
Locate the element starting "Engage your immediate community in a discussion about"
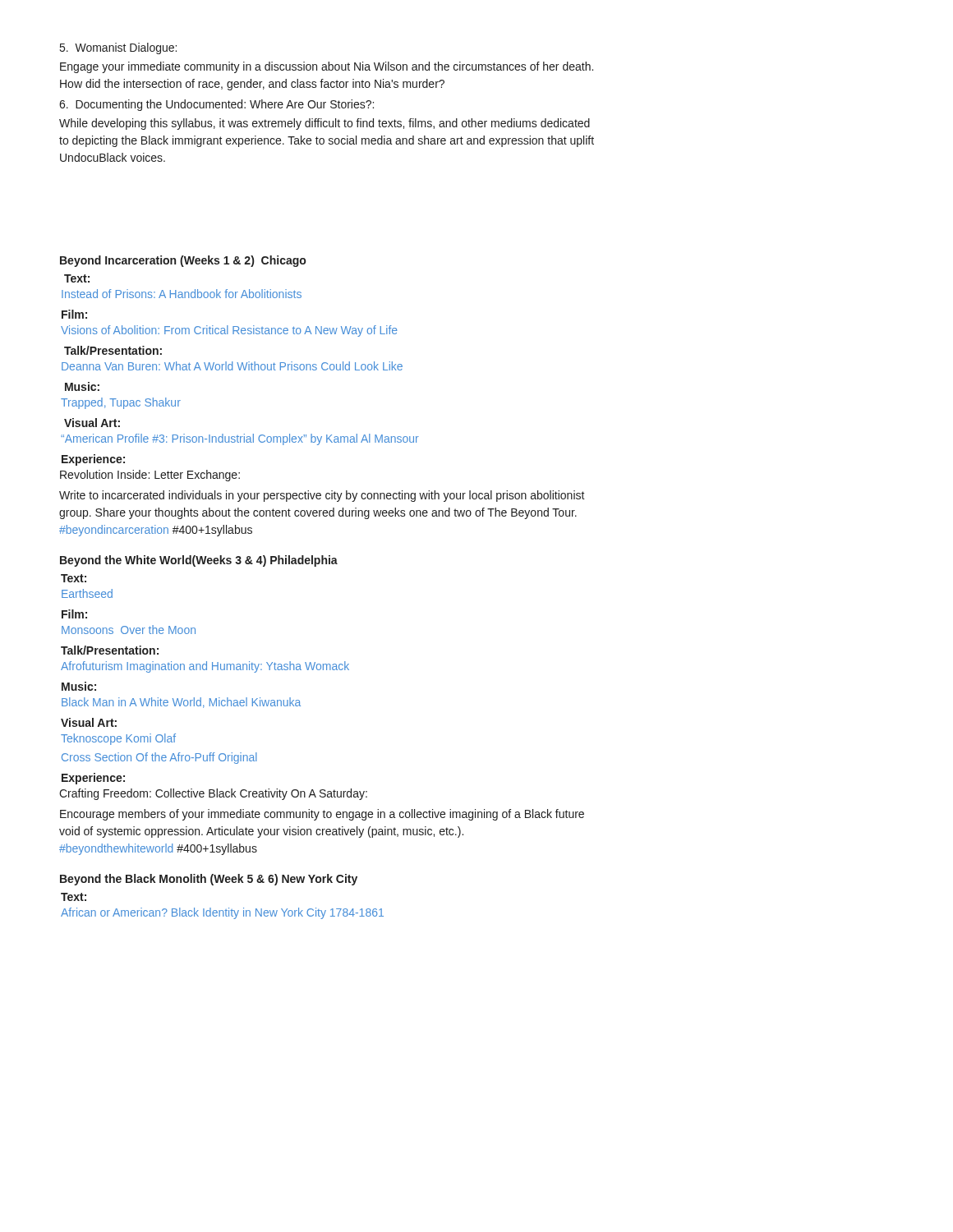click(327, 75)
